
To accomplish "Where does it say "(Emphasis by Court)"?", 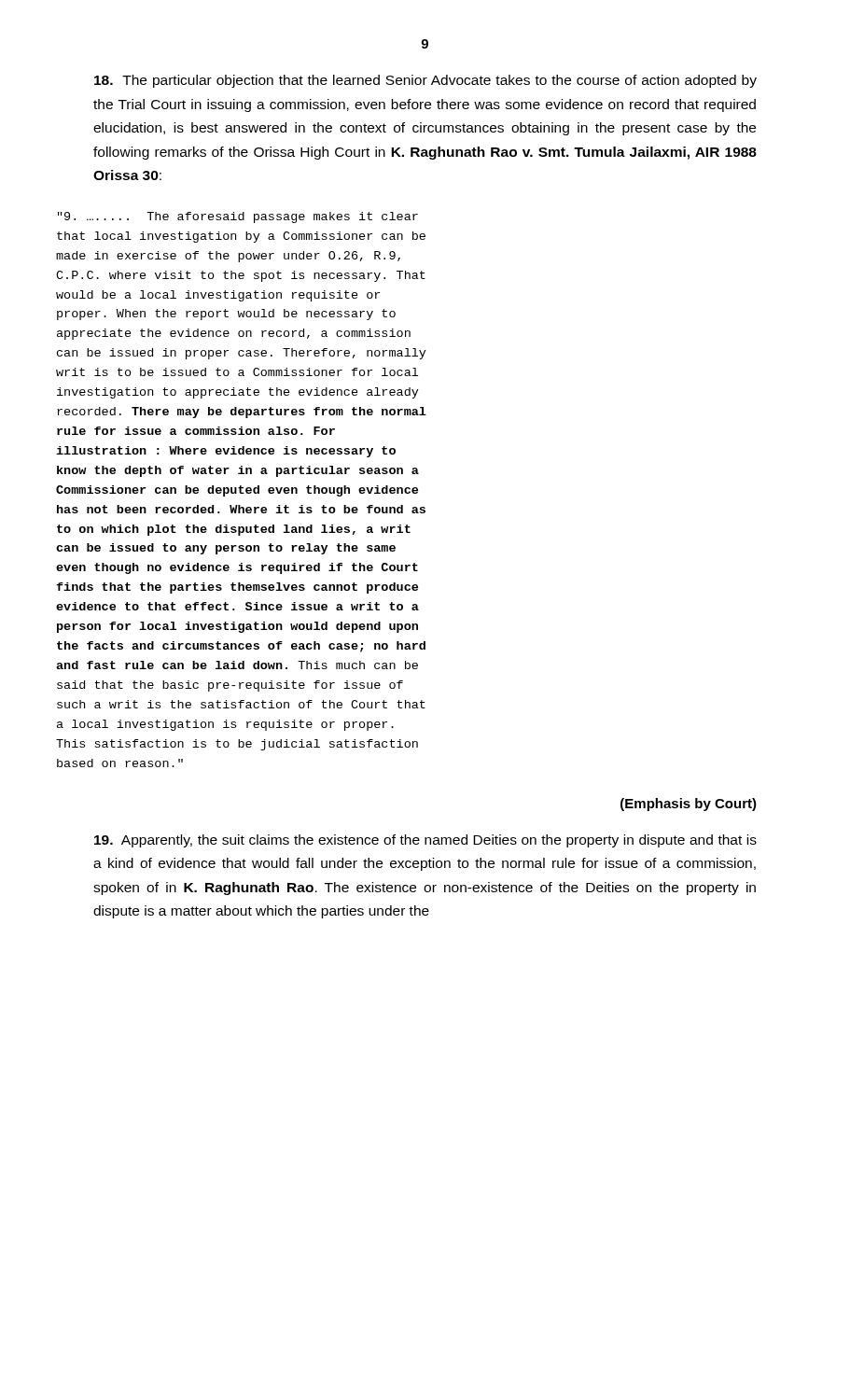I will 688,803.
